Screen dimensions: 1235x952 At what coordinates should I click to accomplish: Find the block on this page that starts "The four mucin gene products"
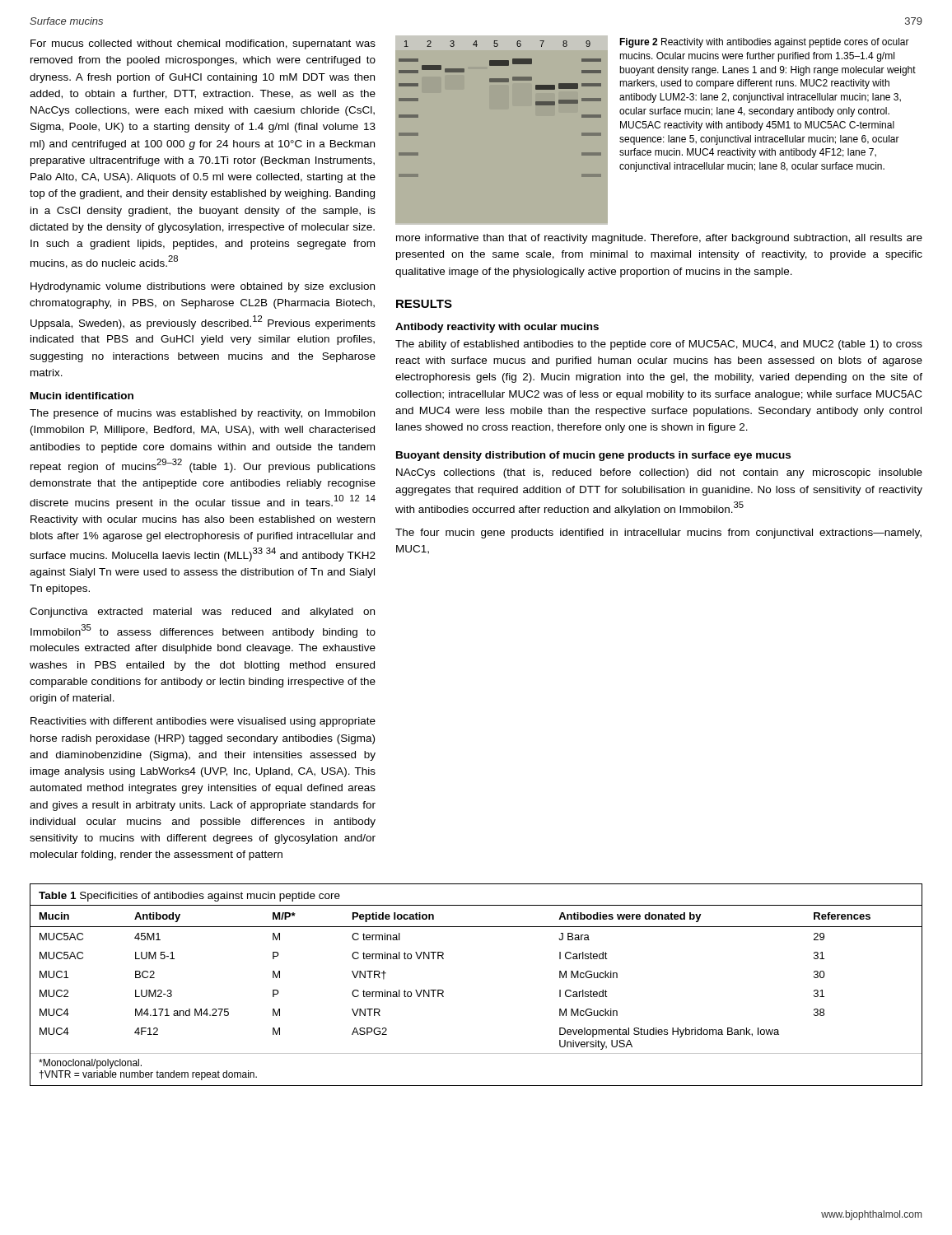[659, 541]
